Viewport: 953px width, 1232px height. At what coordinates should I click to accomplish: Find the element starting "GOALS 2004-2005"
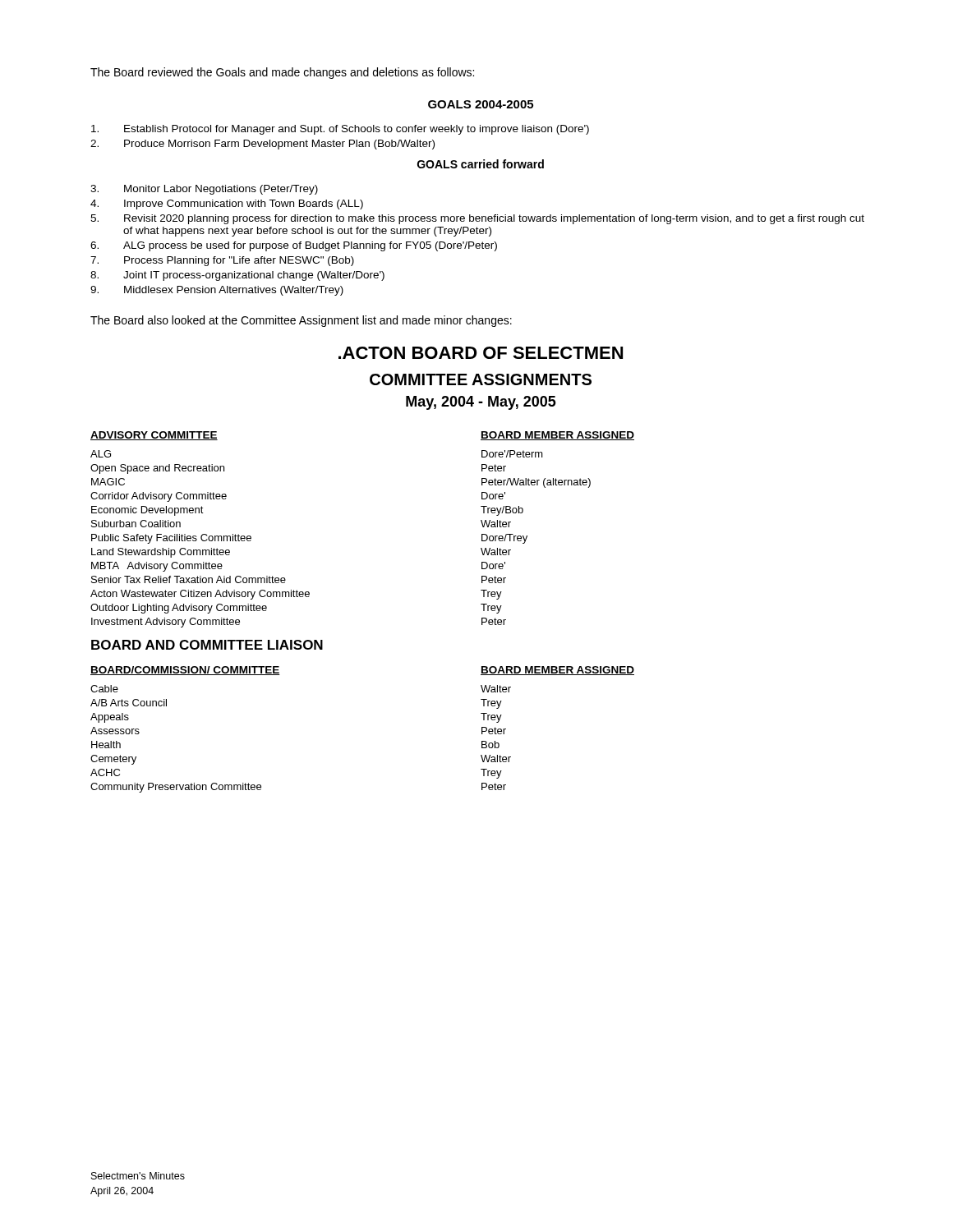(x=481, y=104)
